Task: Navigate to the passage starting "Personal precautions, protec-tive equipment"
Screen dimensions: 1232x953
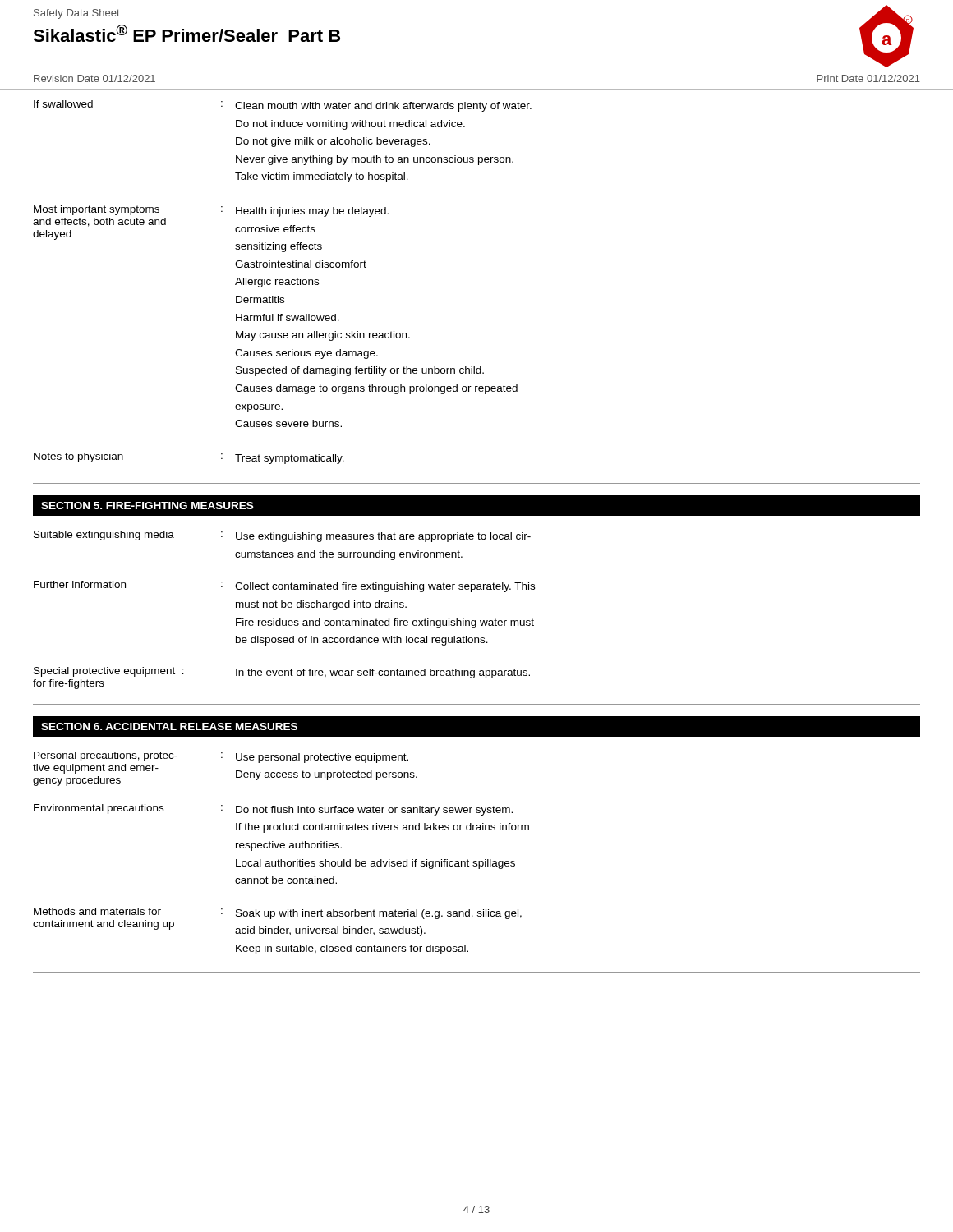Action: [x=95, y=768]
